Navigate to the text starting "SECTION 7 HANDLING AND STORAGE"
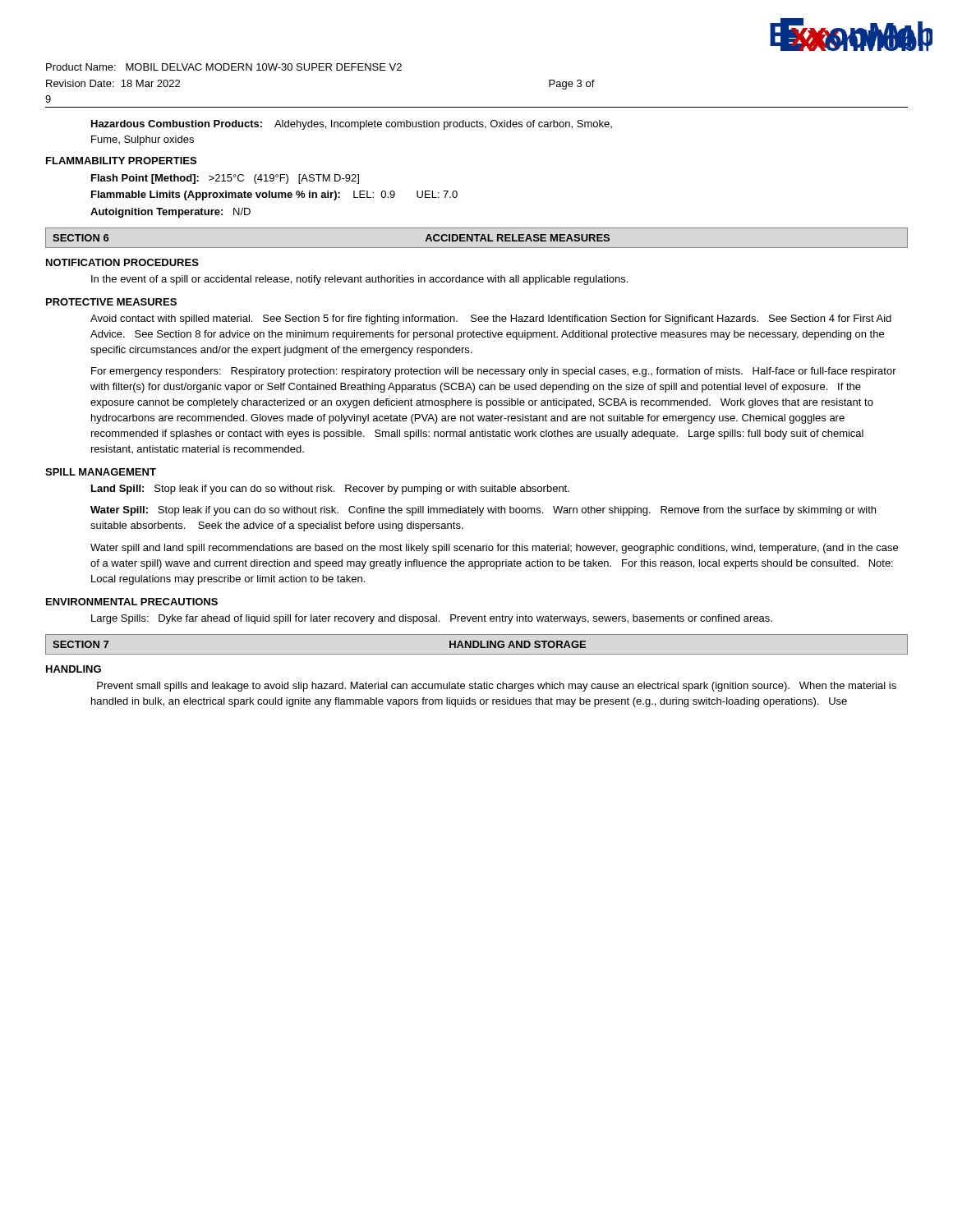 (x=476, y=645)
